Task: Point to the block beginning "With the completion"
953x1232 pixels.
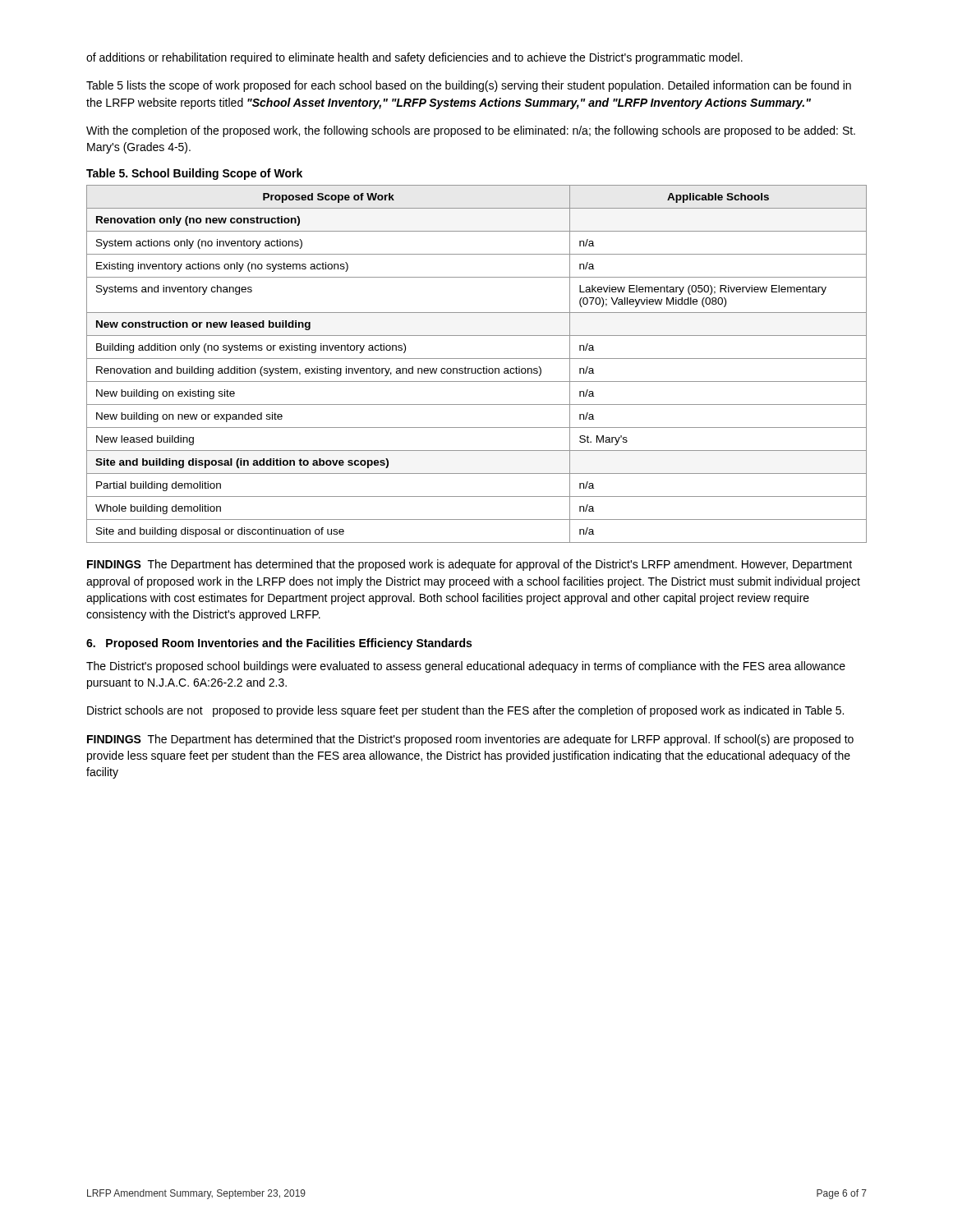Action: click(x=471, y=139)
